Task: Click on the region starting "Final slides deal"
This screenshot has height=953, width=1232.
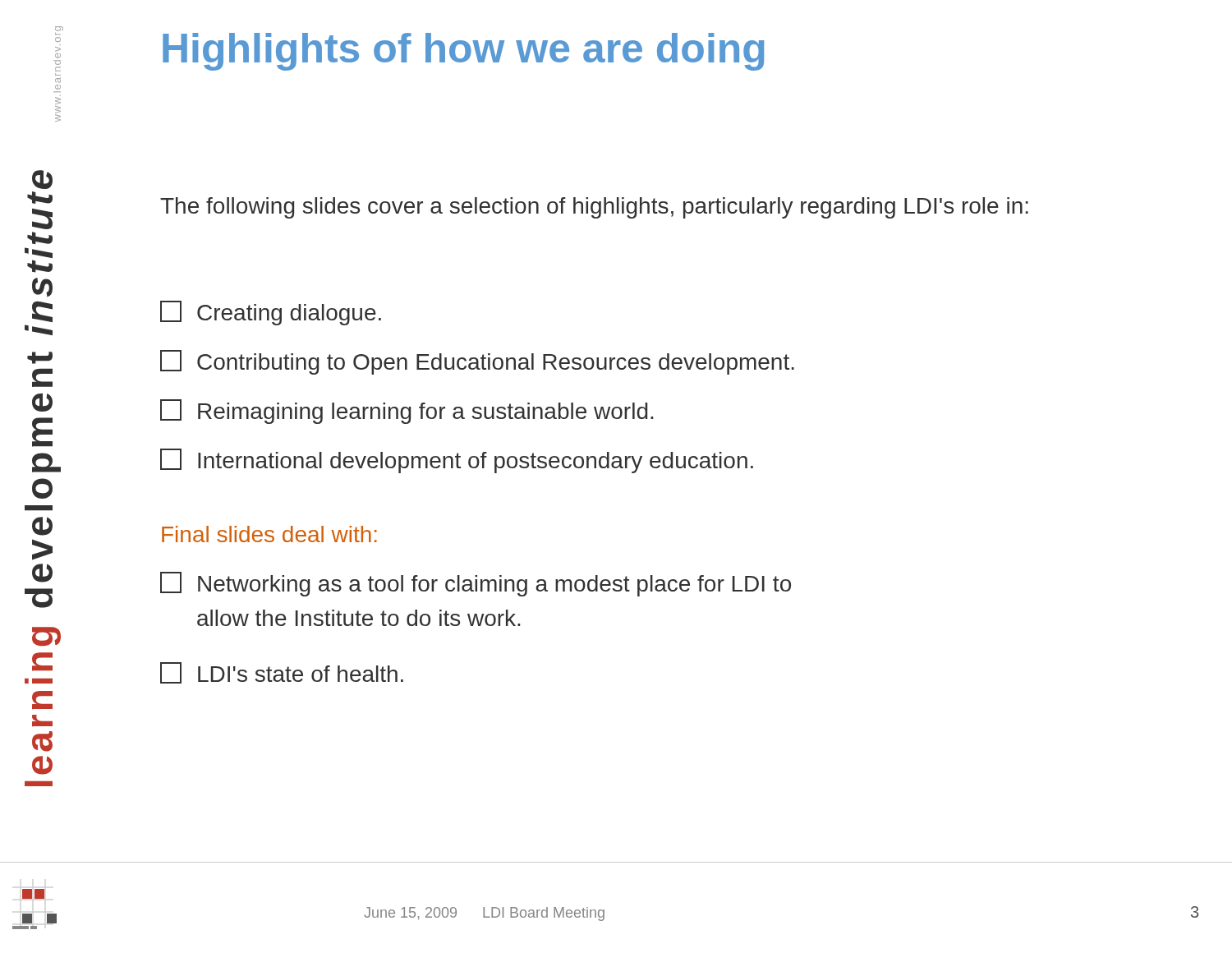Action: tap(269, 534)
